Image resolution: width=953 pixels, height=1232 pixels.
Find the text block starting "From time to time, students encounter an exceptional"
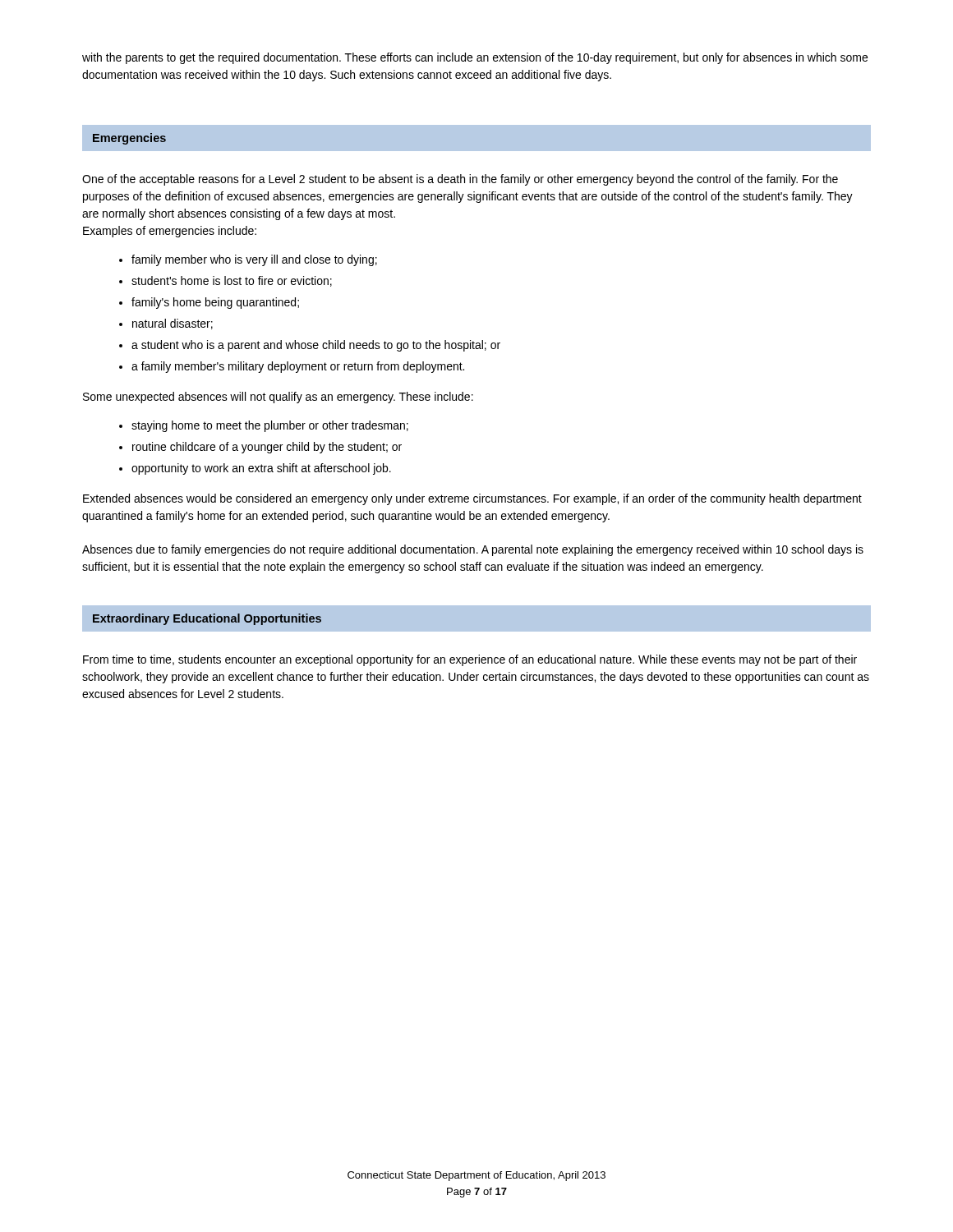click(476, 677)
